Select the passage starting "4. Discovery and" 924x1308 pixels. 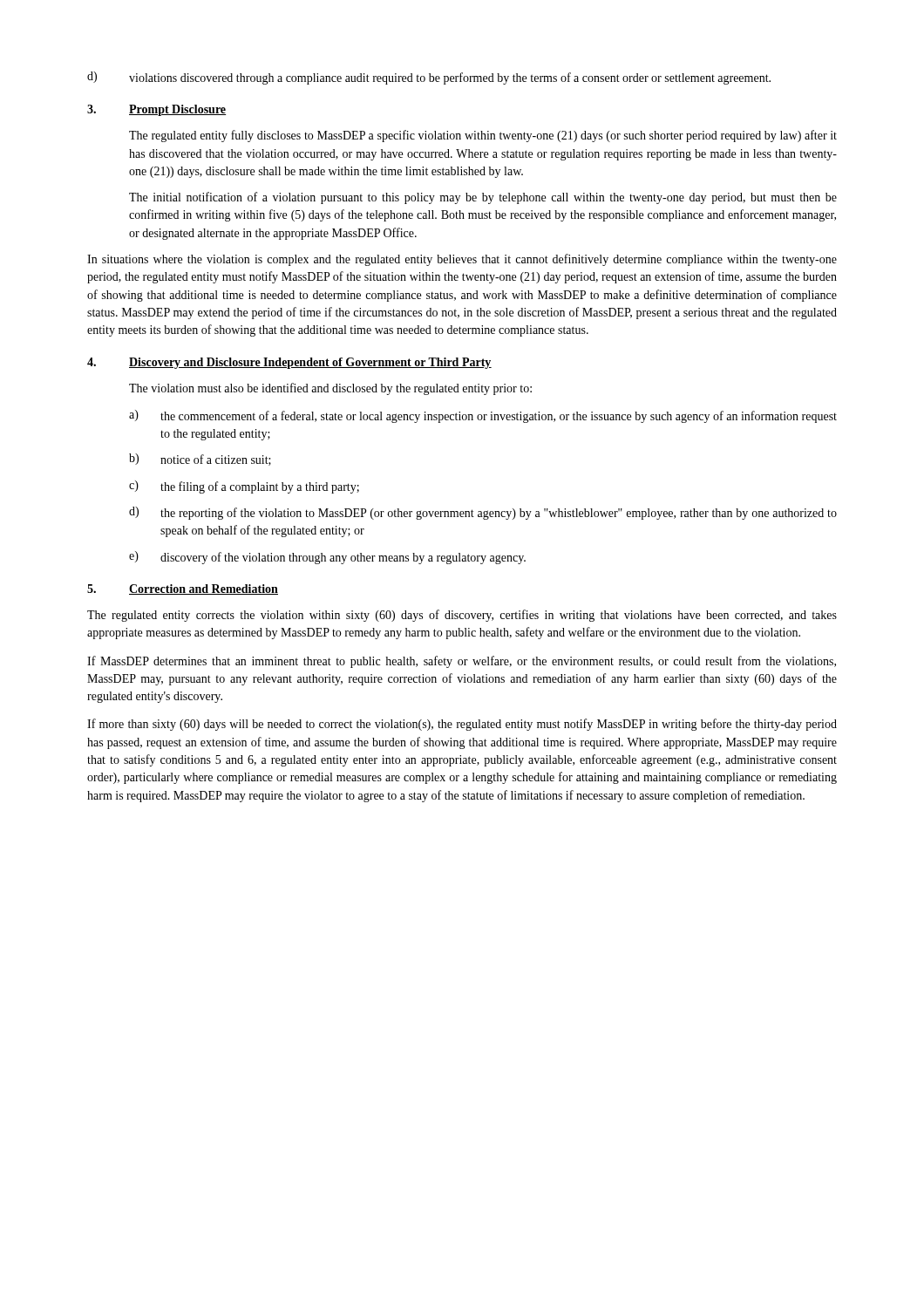pos(289,362)
